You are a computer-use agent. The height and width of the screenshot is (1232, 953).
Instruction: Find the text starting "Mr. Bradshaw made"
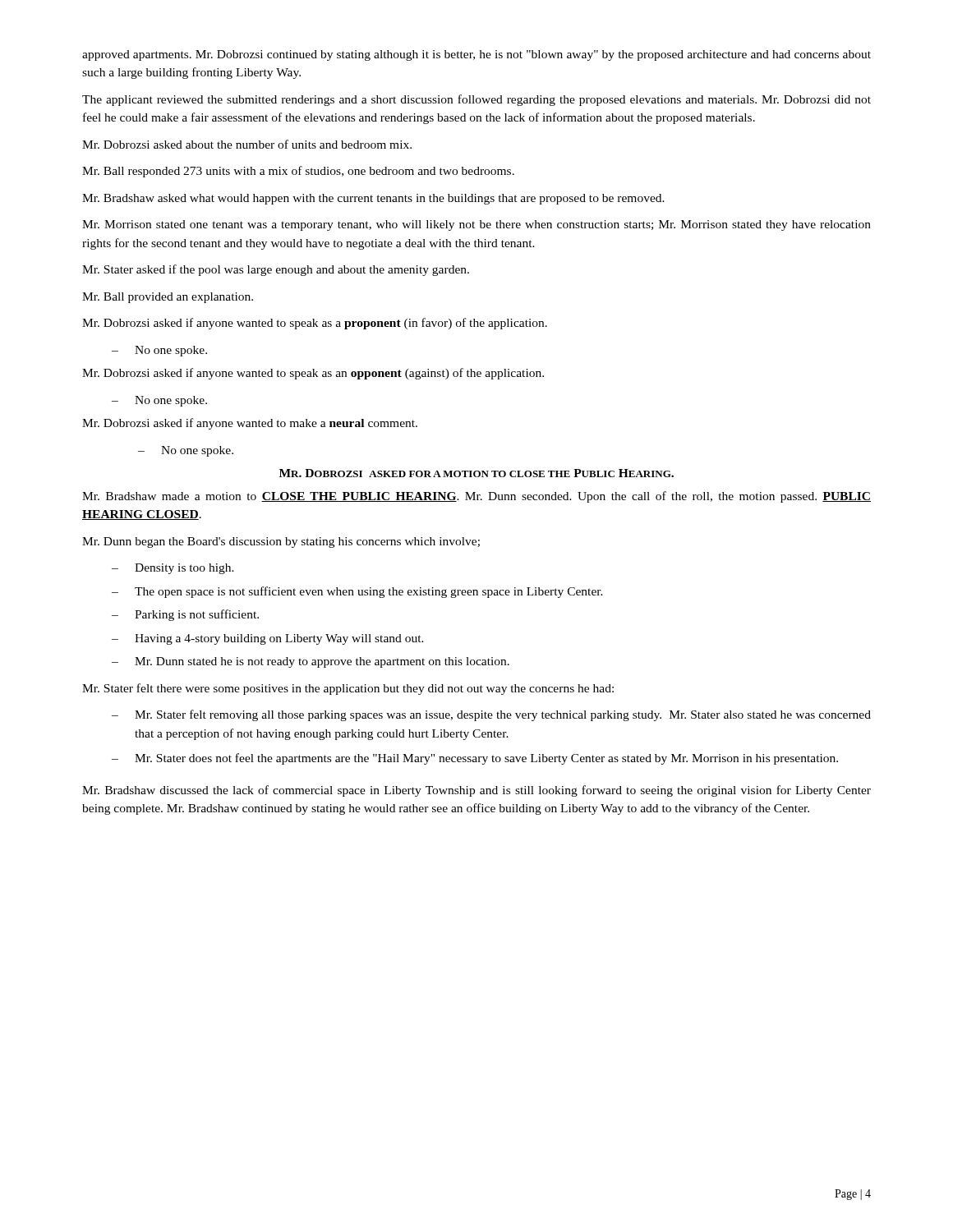click(476, 505)
